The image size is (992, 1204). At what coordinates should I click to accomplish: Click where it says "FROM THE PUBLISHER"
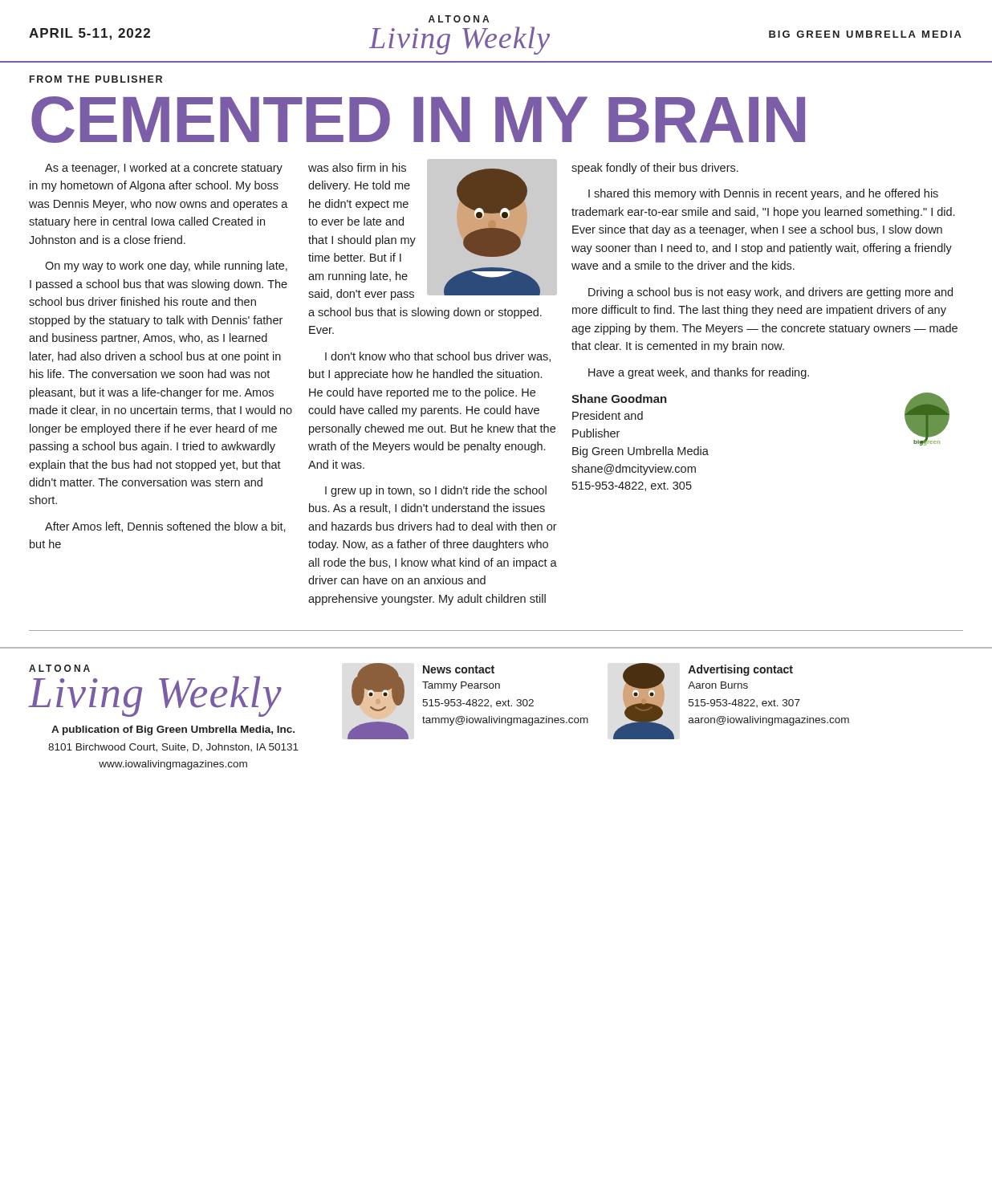click(96, 79)
